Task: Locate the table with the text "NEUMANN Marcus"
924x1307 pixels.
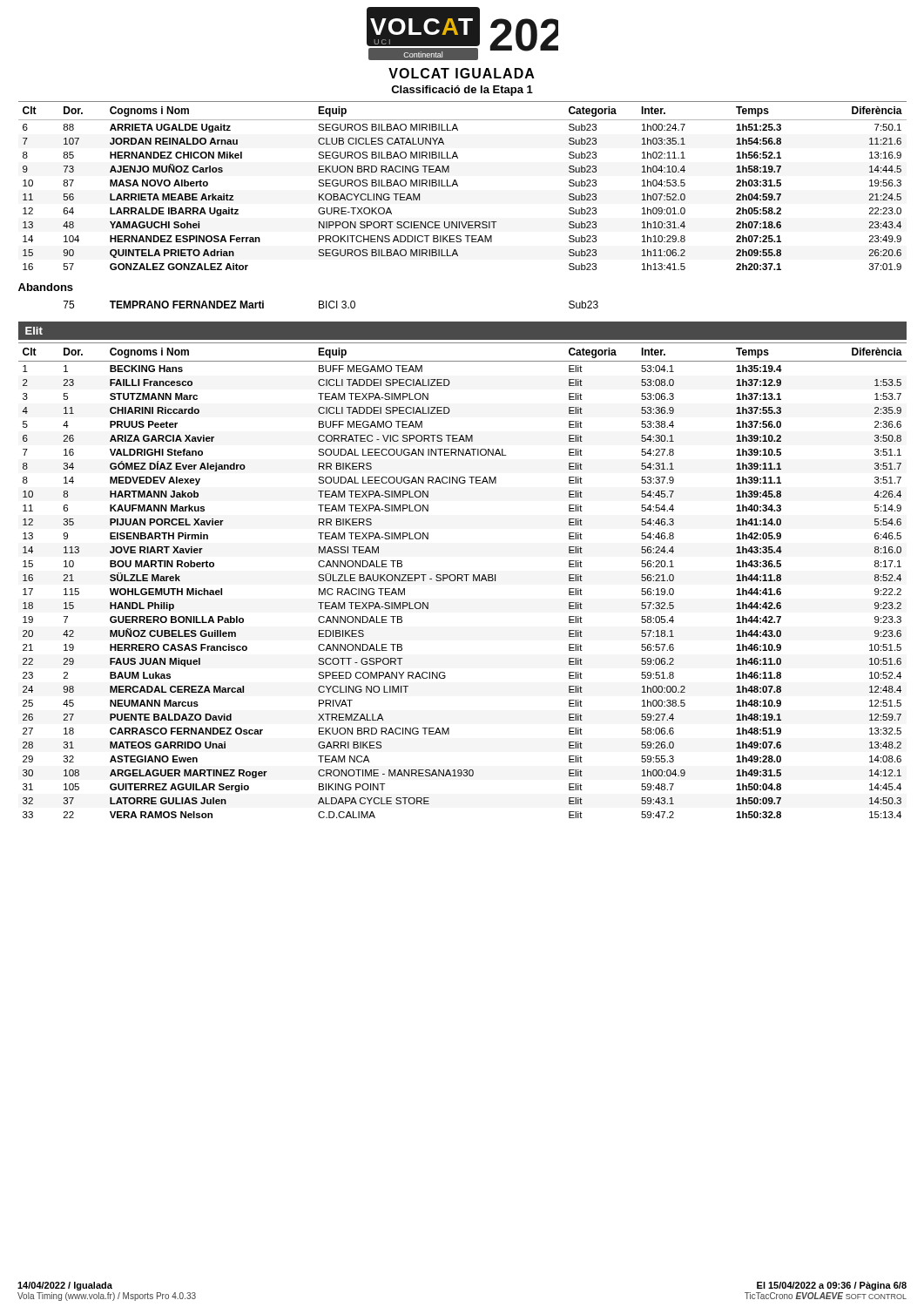Action: [462, 582]
